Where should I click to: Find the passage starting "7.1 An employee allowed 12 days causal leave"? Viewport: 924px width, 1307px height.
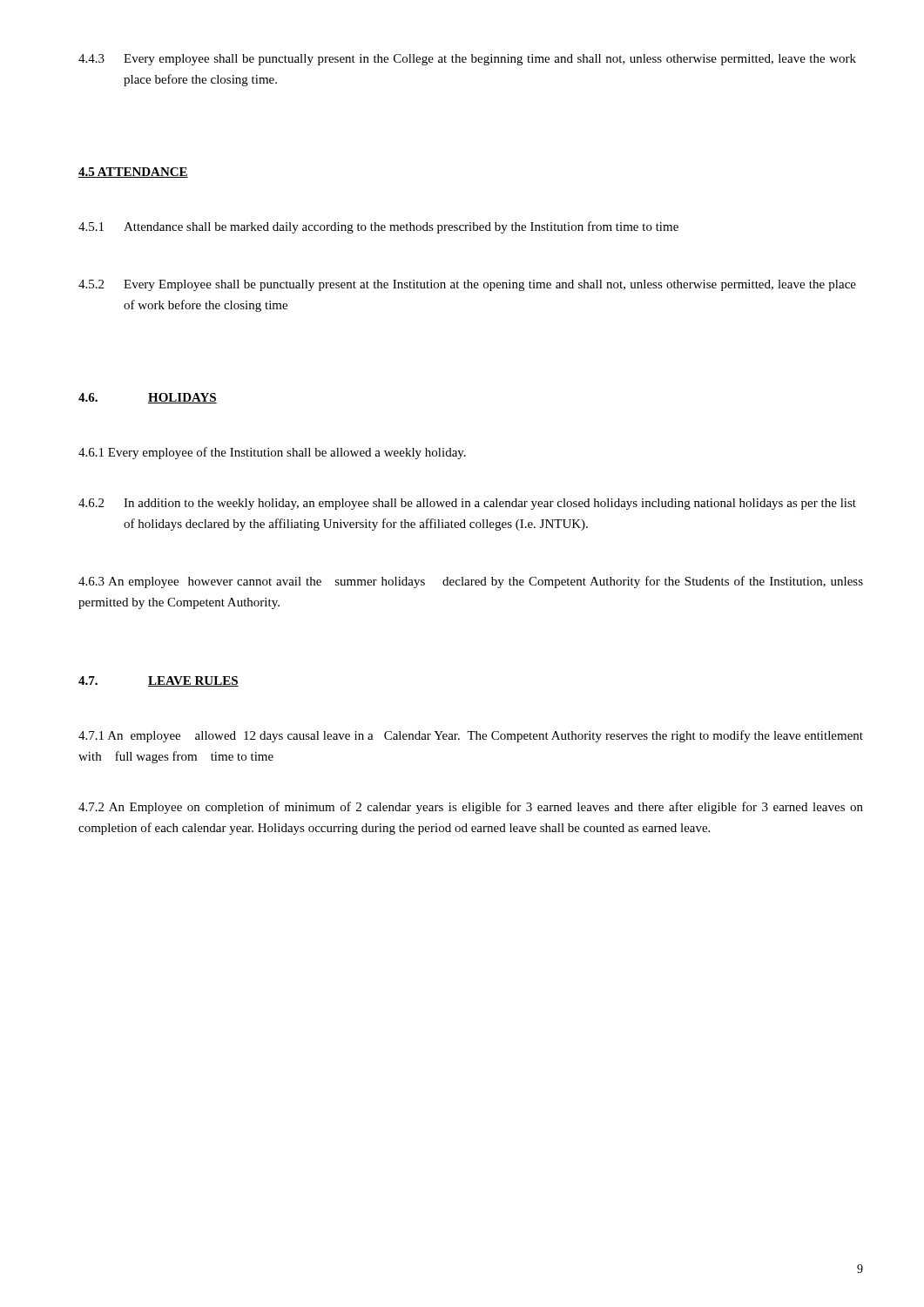(x=471, y=746)
